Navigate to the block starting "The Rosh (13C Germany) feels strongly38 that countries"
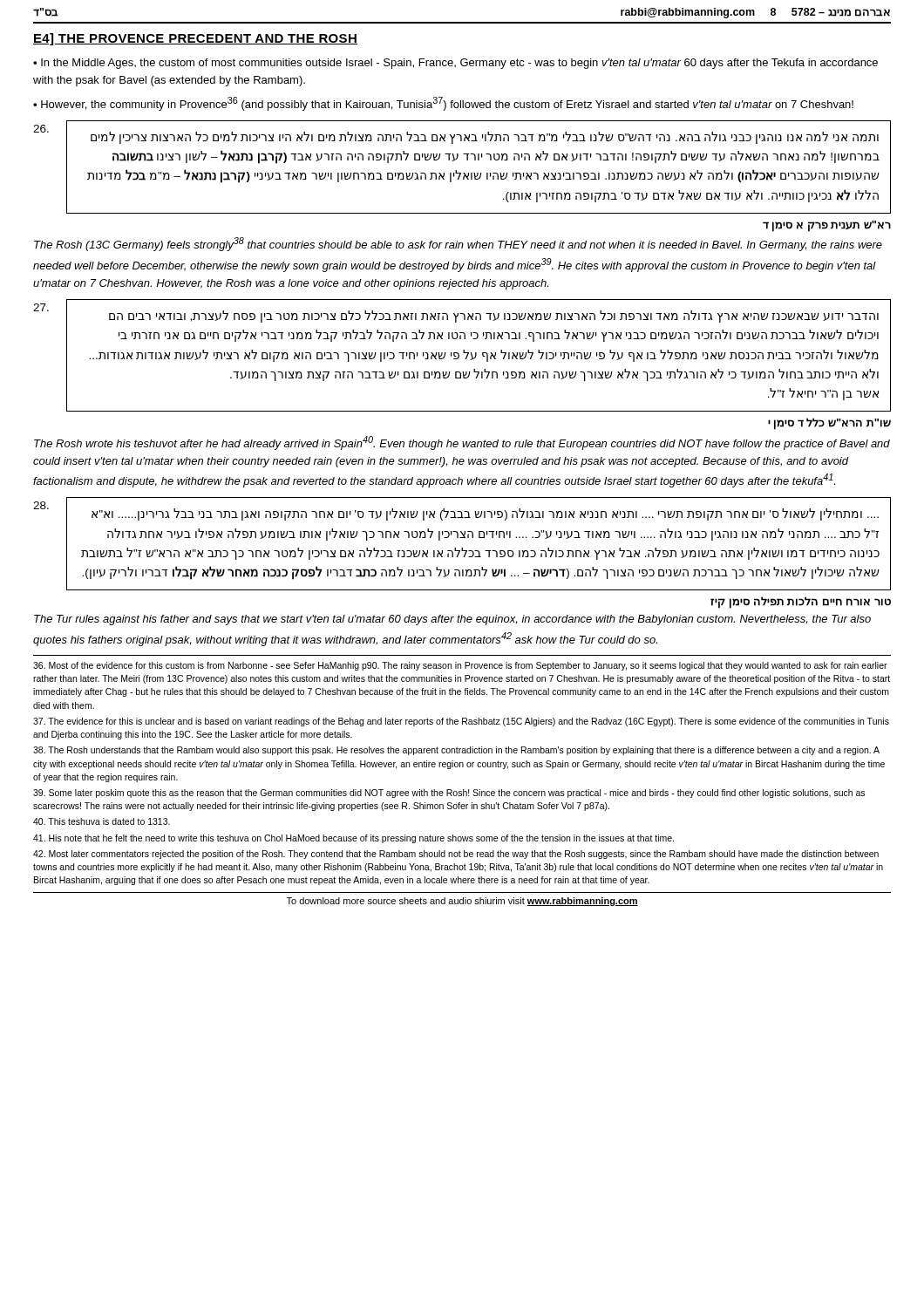The width and height of the screenshot is (924, 1308). coord(458,262)
